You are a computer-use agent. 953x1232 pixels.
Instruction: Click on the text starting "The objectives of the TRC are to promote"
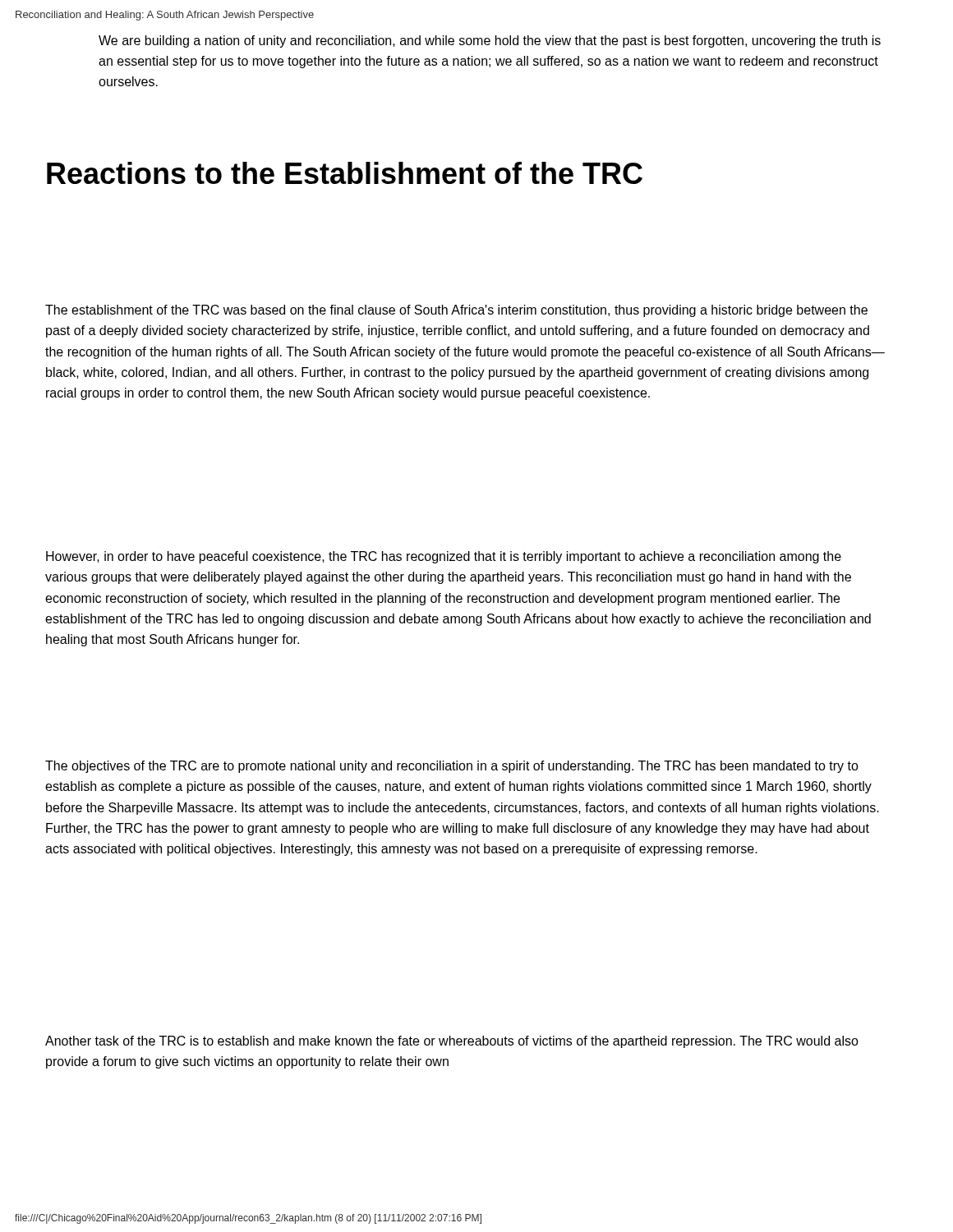click(x=462, y=807)
